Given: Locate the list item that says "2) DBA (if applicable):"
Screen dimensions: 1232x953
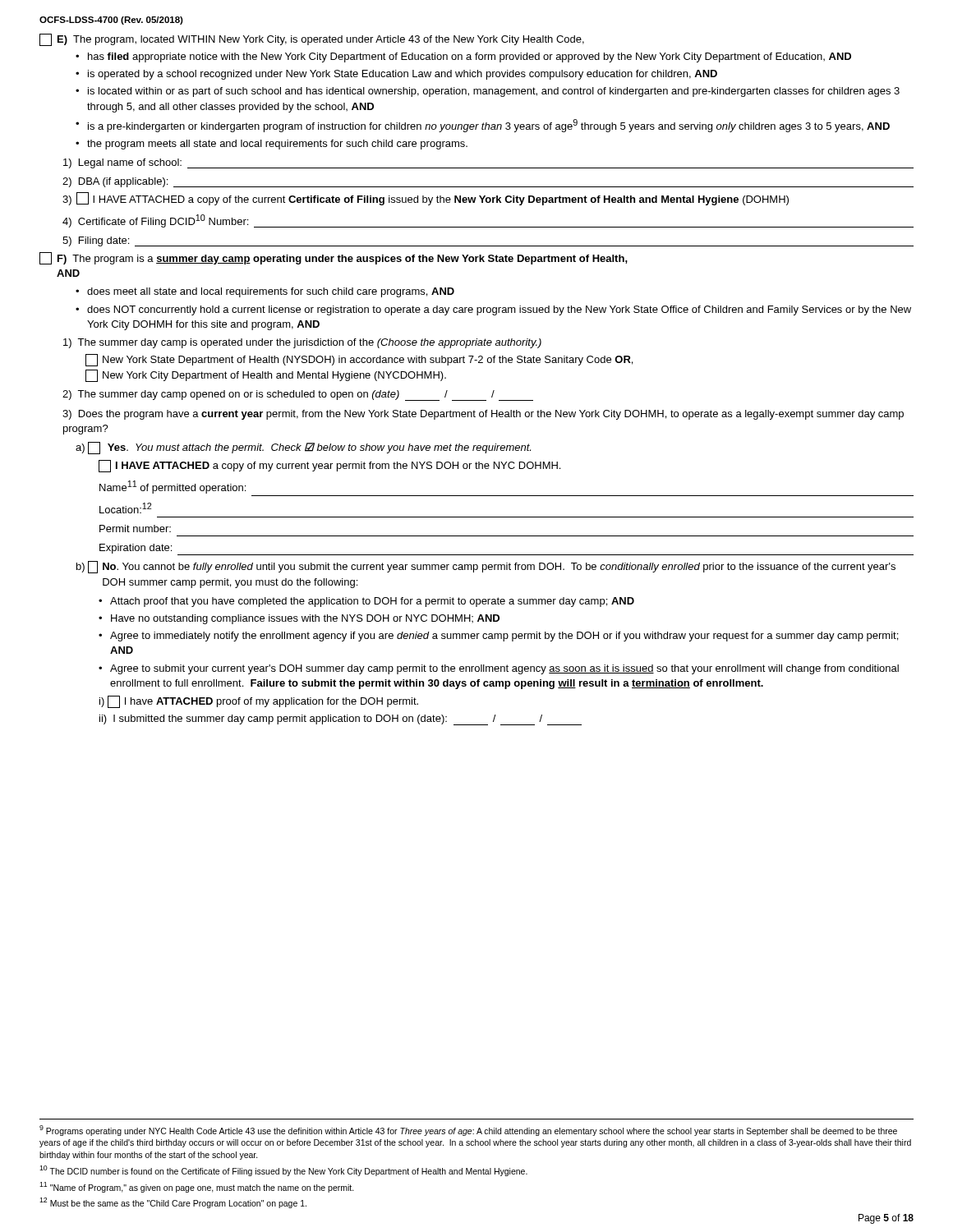Looking at the screenshot, I should 488,181.
